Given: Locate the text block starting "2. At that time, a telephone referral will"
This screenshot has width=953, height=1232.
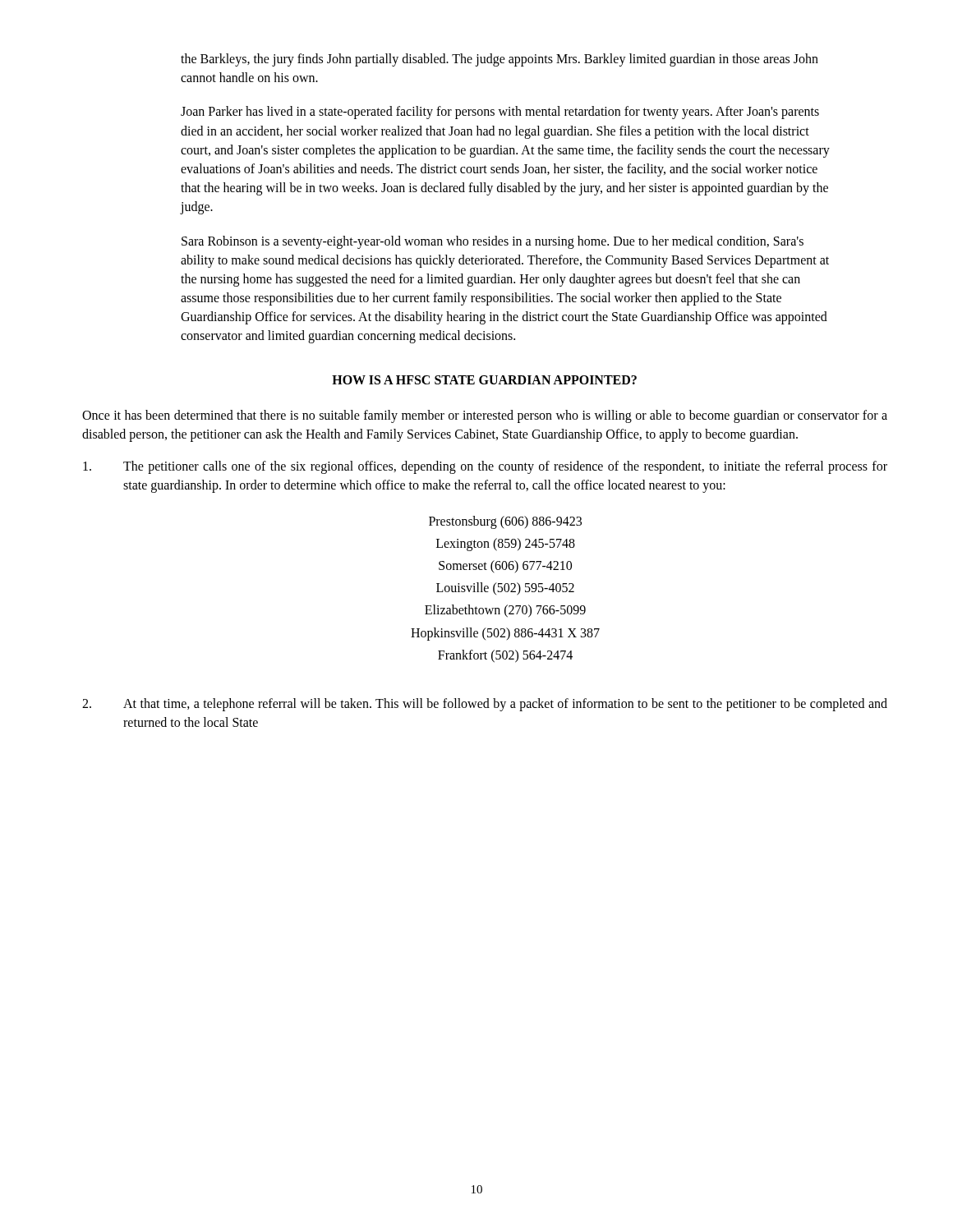Looking at the screenshot, I should point(485,713).
